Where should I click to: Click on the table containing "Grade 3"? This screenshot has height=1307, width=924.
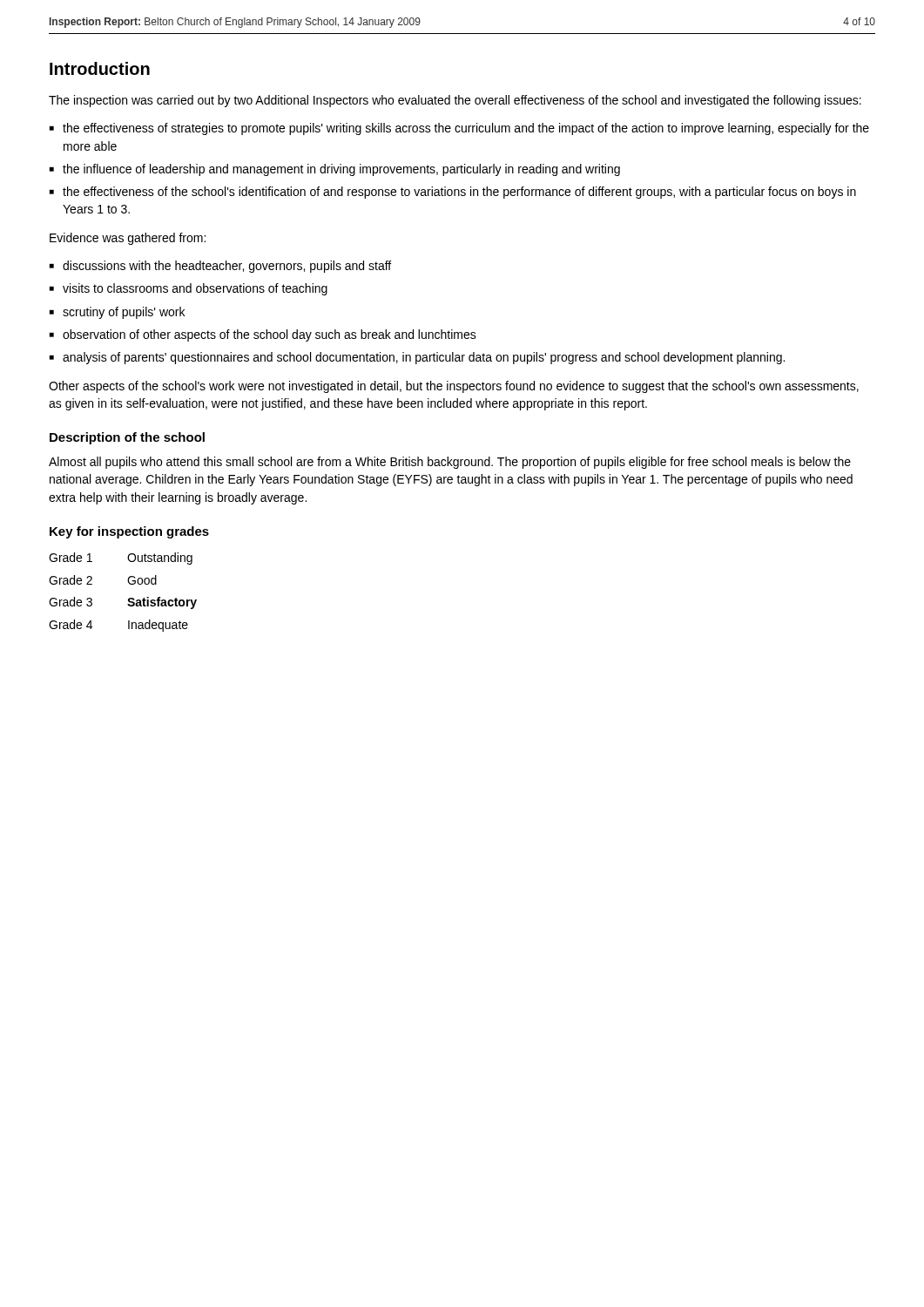[x=462, y=592]
